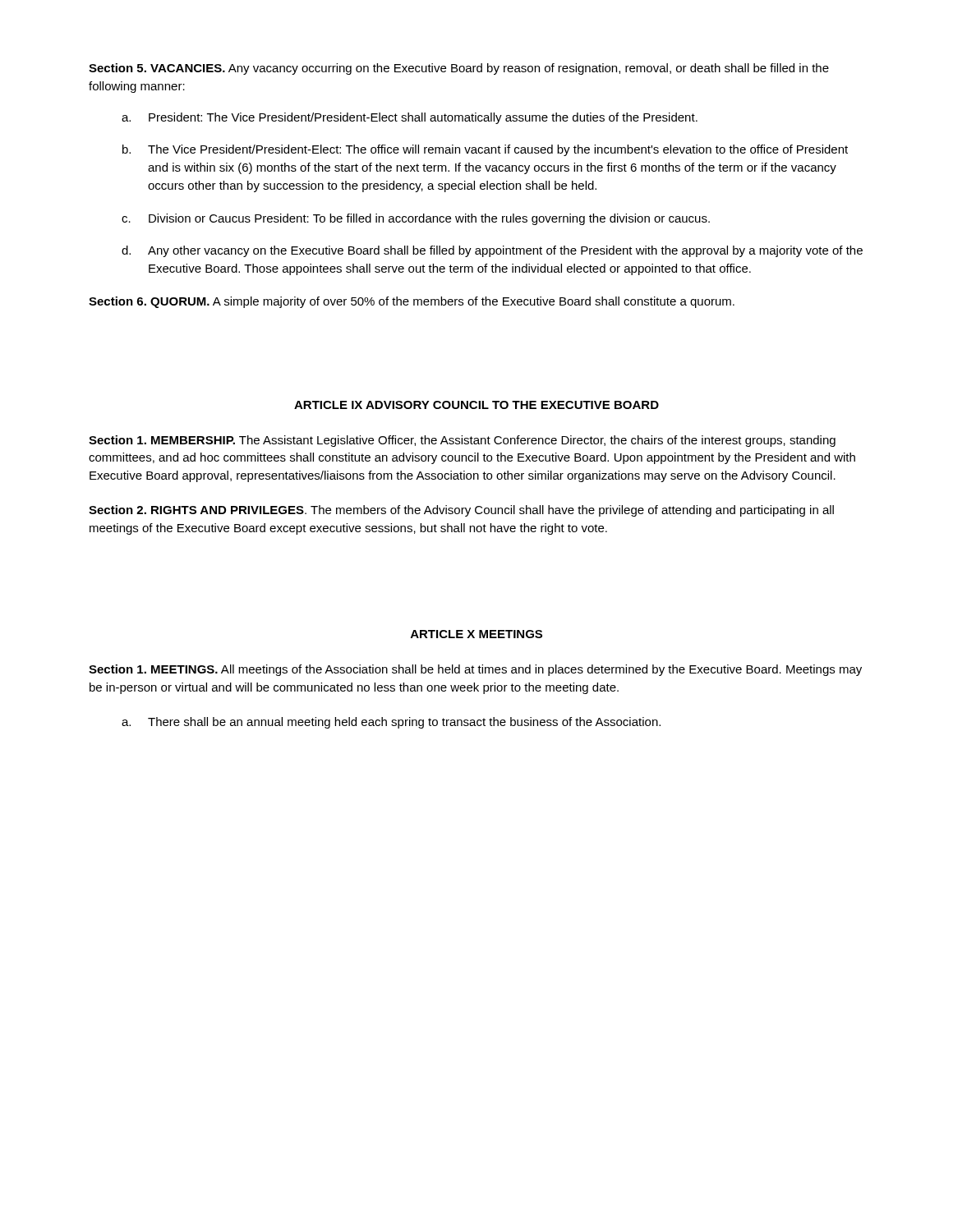
Task: Point to the element starting "a. President: The Vice President/President-Elect shall"
Action: (x=493, y=117)
